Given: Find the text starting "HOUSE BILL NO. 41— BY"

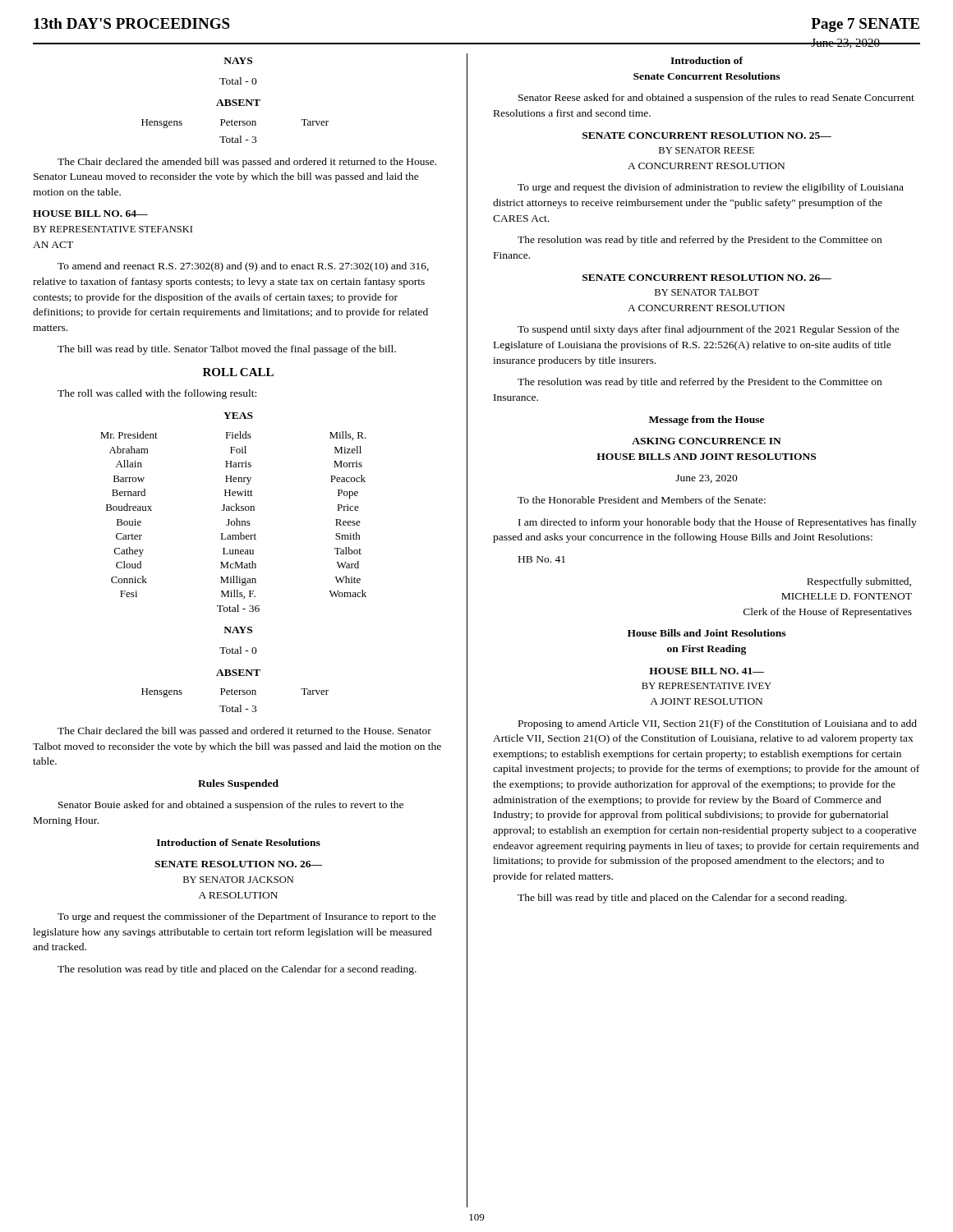Looking at the screenshot, I should pyautogui.click(x=707, y=686).
